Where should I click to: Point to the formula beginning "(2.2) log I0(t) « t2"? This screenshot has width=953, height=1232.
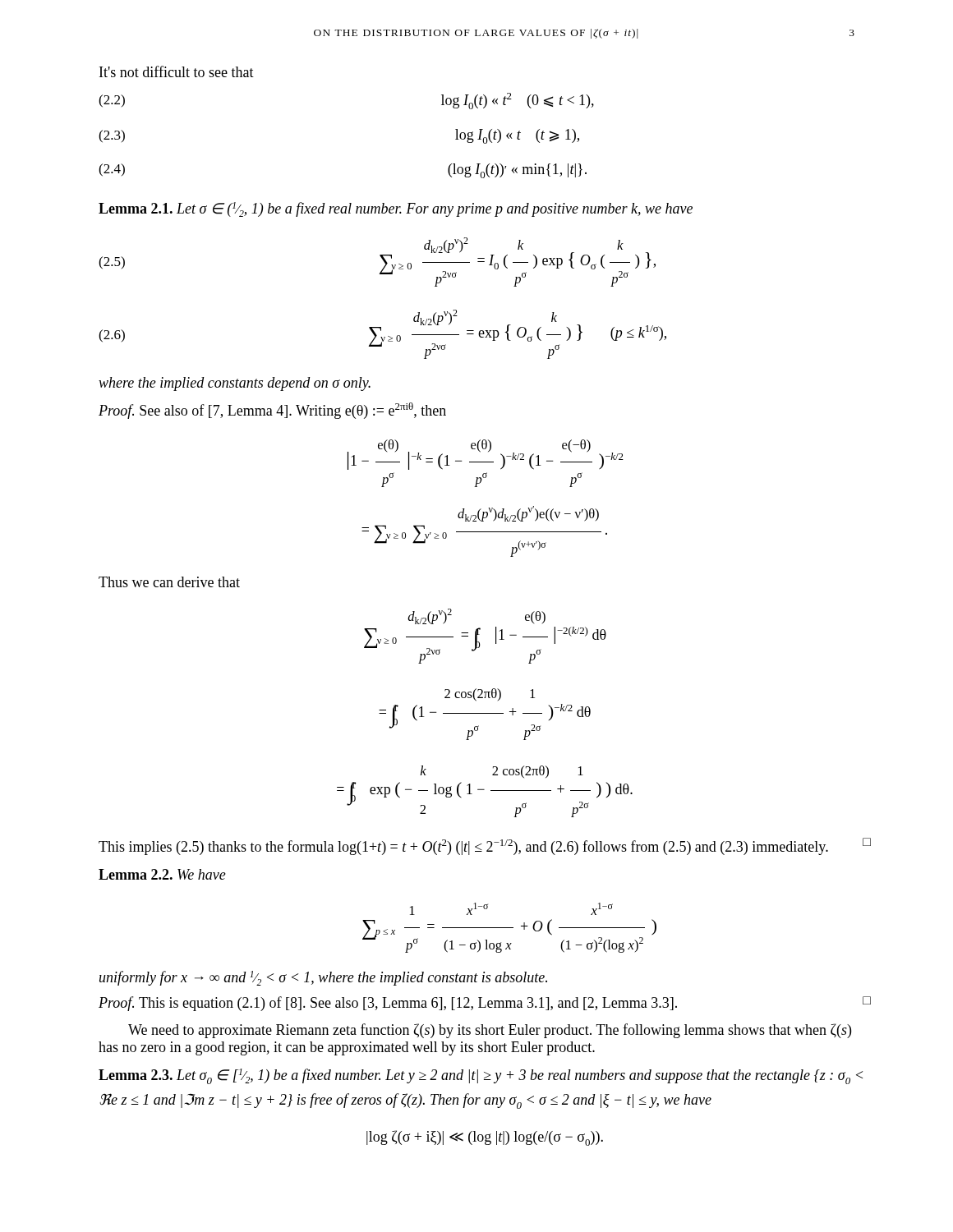[485, 101]
